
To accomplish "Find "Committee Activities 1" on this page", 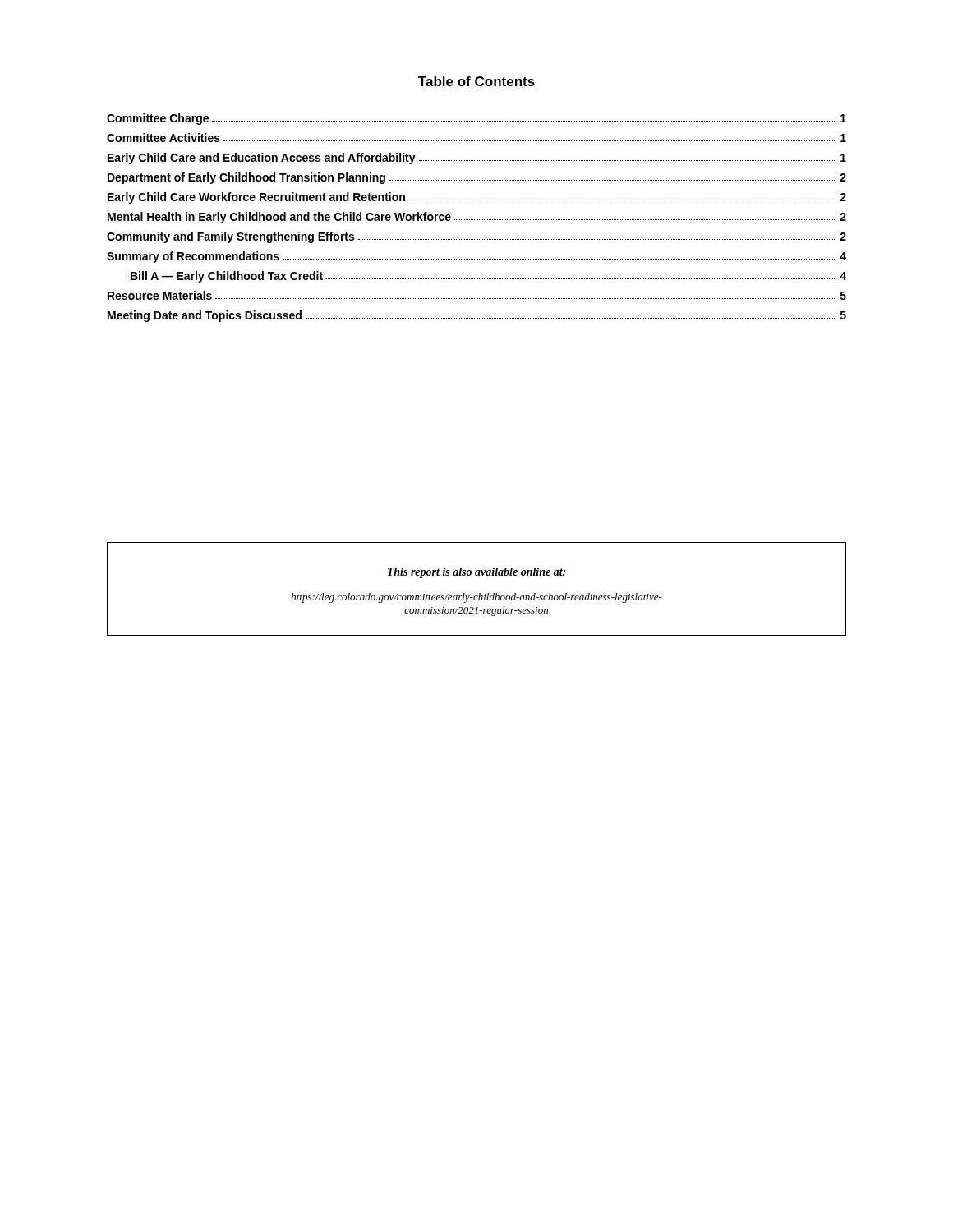I will [476, 138].
